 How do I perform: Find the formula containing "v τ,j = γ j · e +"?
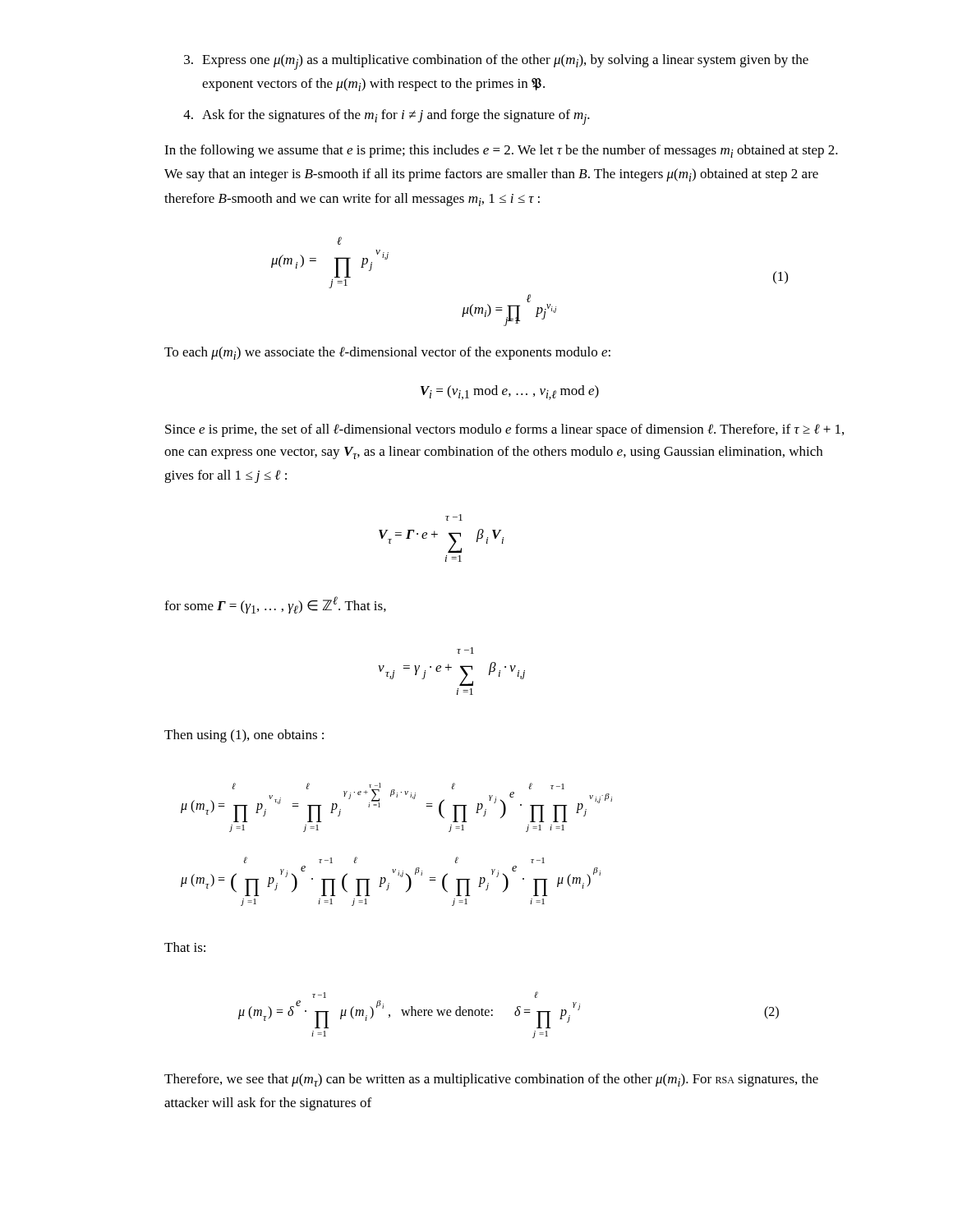(x=509, y=668)
